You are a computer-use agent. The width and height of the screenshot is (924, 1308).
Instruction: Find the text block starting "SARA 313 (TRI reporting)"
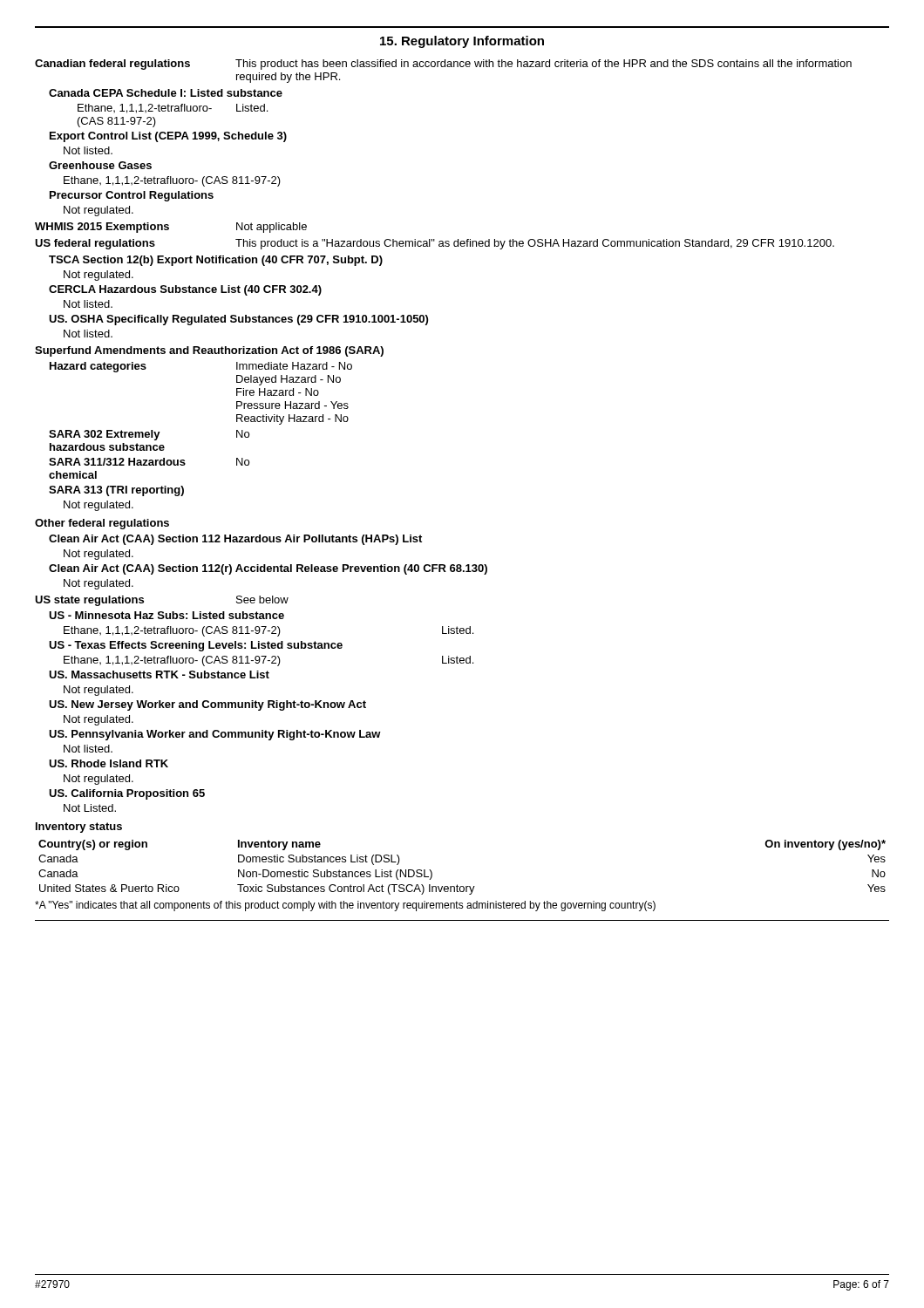pyautogui.click(x=117, y=490)
